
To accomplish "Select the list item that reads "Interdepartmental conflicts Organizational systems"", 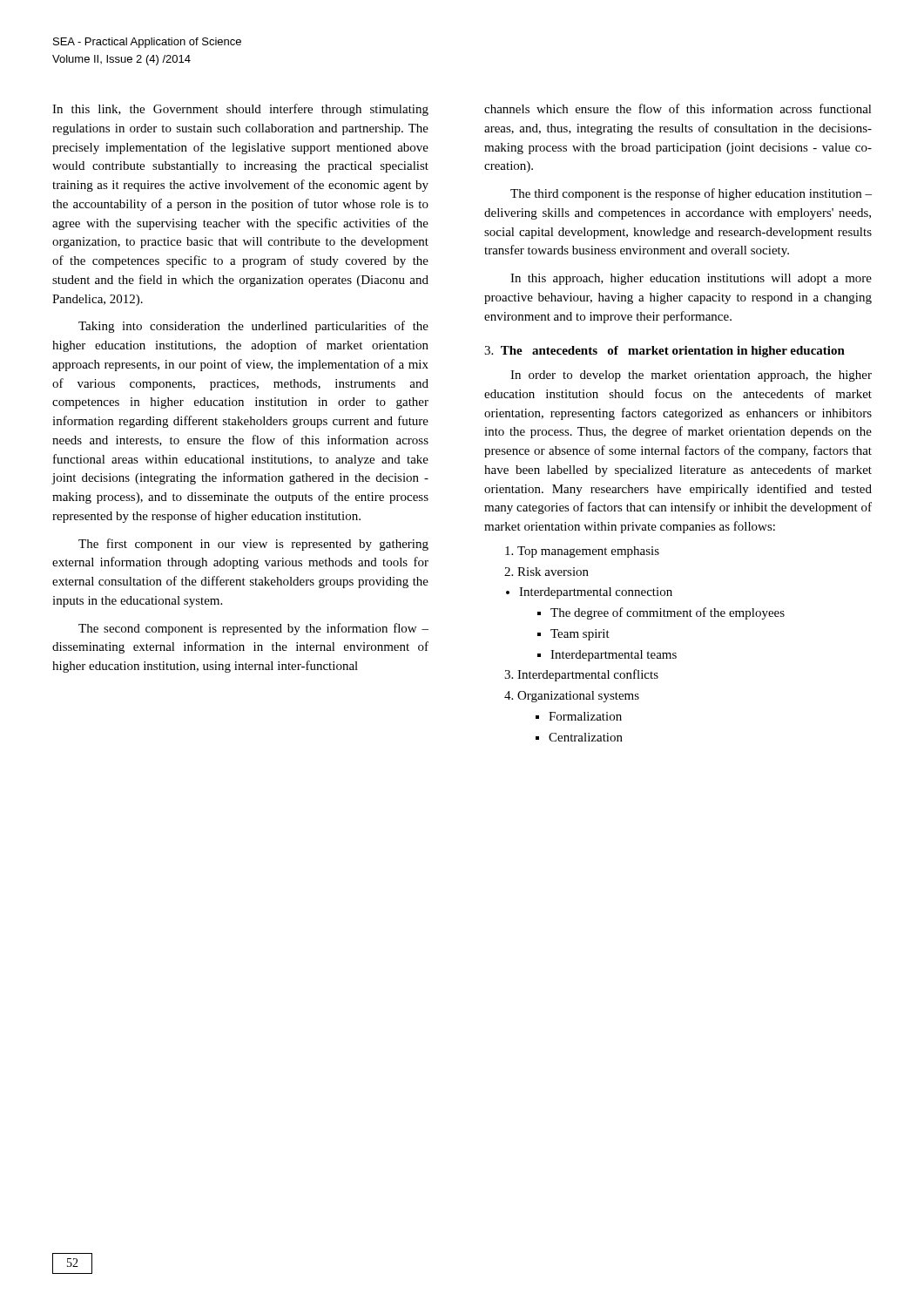I will [581, 675].
